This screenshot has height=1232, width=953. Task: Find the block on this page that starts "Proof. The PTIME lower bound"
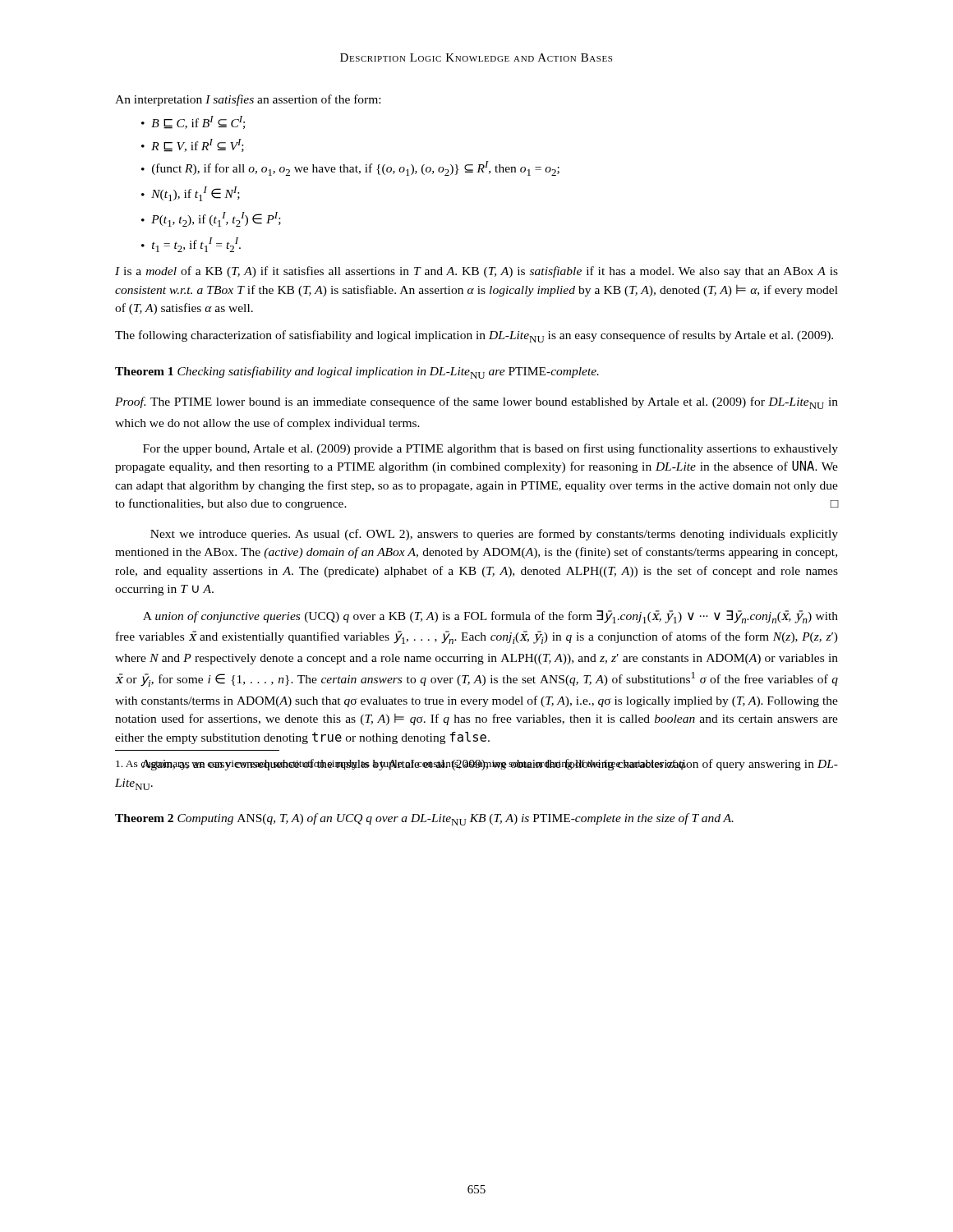pyautogui.click(x=476, y=412)
